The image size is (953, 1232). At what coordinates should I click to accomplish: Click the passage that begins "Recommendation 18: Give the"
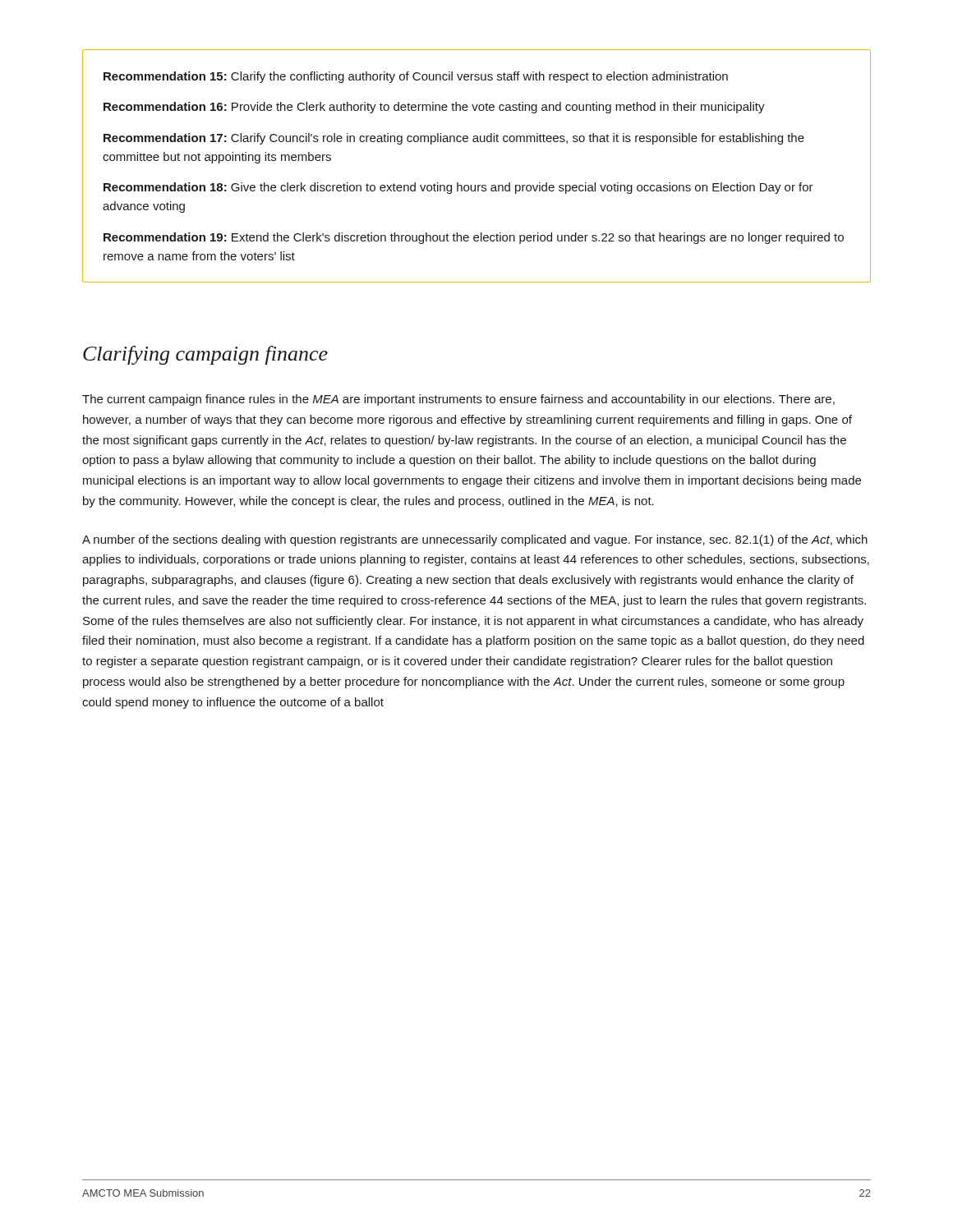[458, 196]
